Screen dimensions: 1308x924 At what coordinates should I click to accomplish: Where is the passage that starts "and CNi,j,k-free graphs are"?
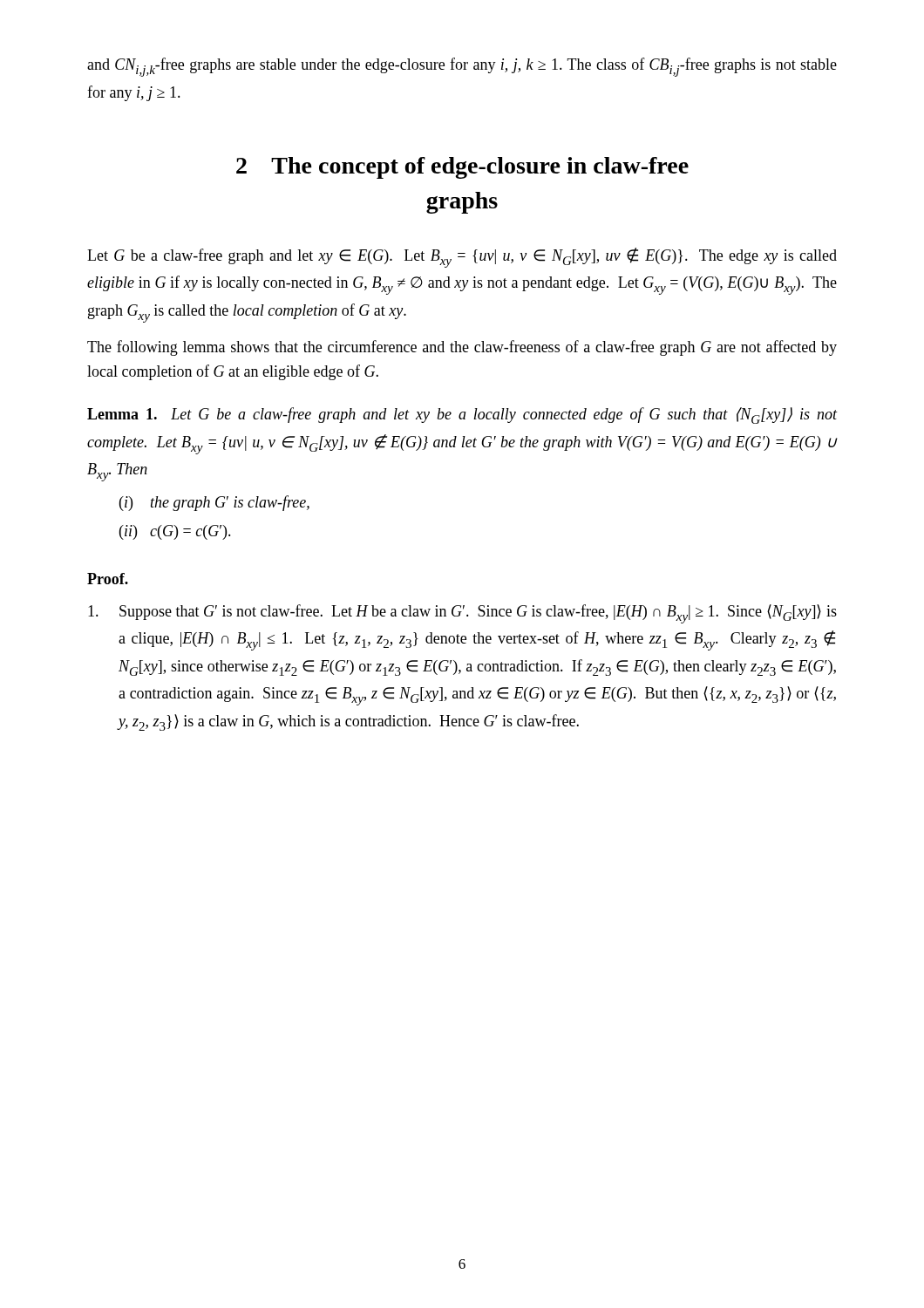(462, 78)
